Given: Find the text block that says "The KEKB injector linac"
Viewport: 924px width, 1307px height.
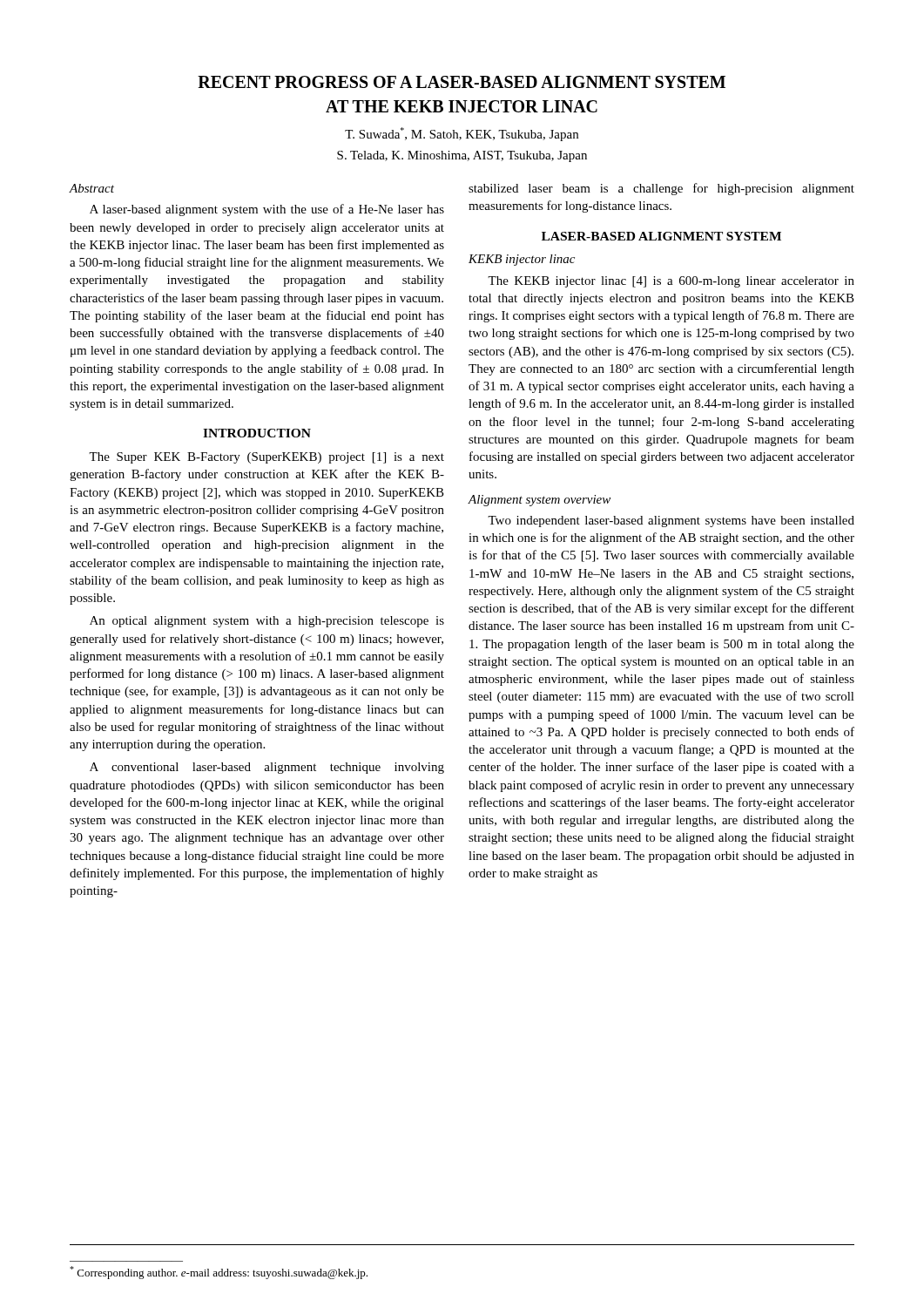Looking at the screenshot, I should click(661, 377).
